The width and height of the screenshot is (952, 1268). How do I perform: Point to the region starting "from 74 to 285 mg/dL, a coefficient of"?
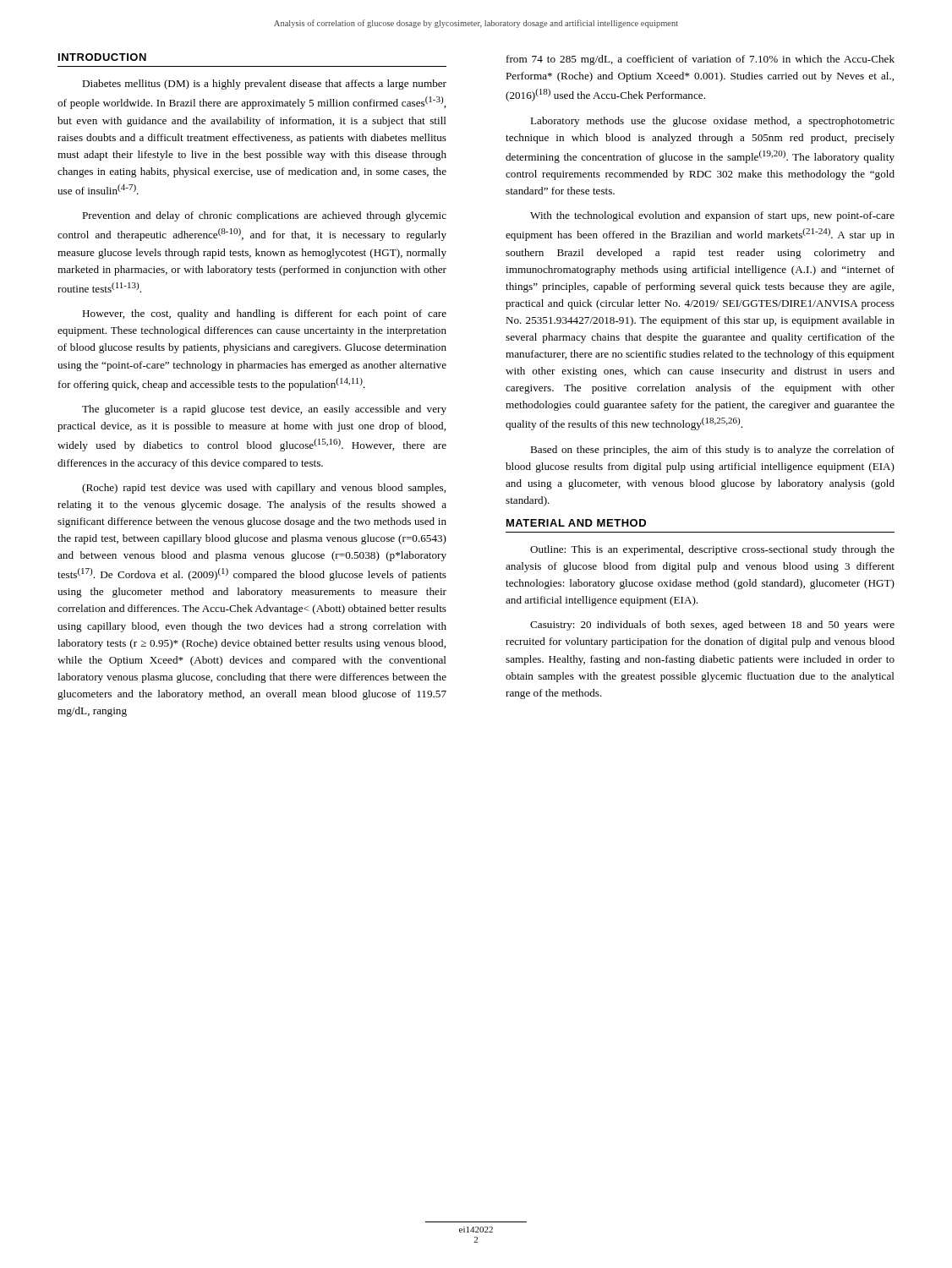click(700, 78)
